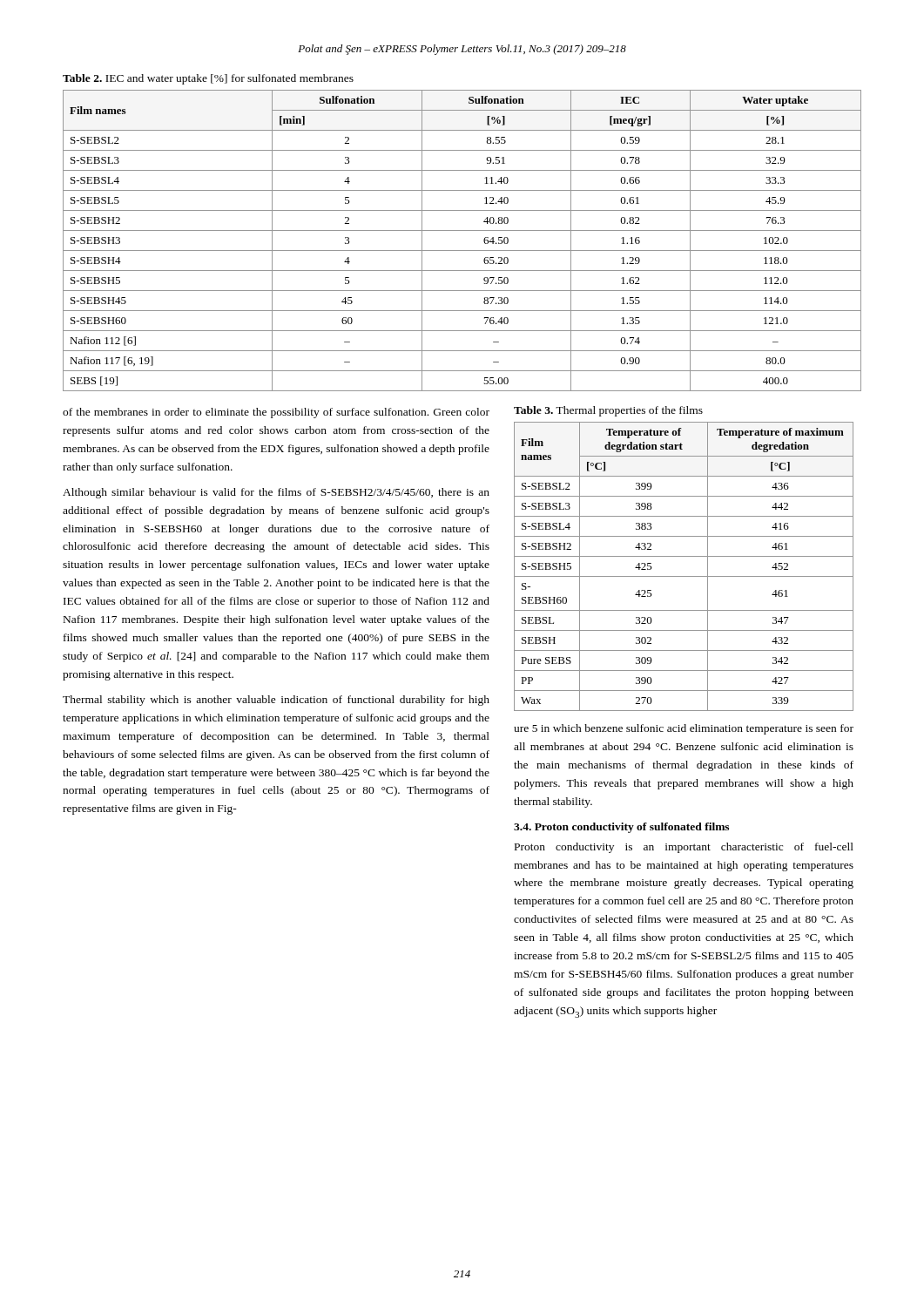This screenshot has height=1307, width=924.
Task: Navigate to the passage starting "3.4. Proton conductivity of sulfonated films"
Action: pyautogui.click(x=622, y=826)
